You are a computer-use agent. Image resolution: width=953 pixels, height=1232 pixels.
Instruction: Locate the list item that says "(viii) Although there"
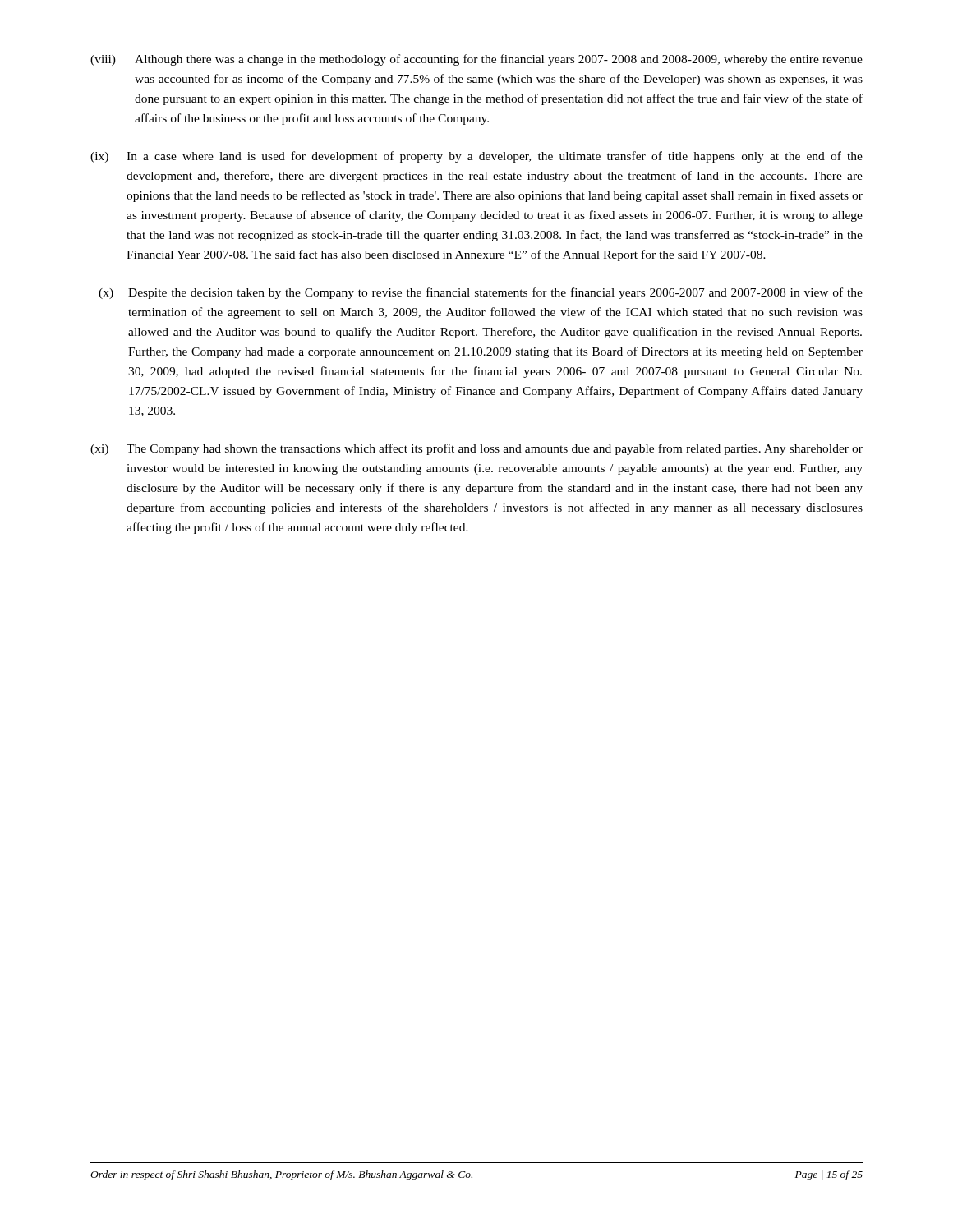point(476,89)
